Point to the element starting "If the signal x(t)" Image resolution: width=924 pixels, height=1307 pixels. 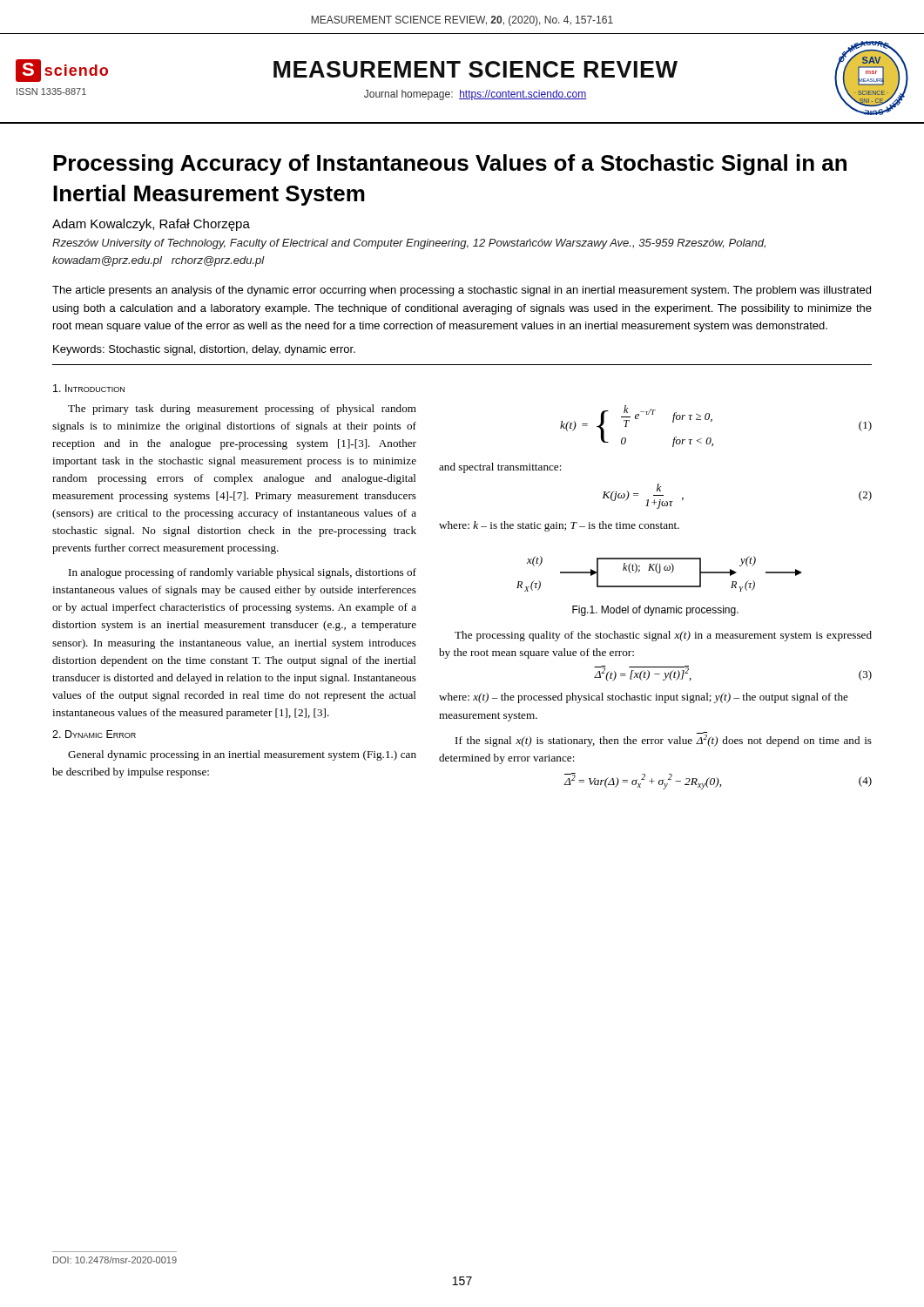coord(655,748)
